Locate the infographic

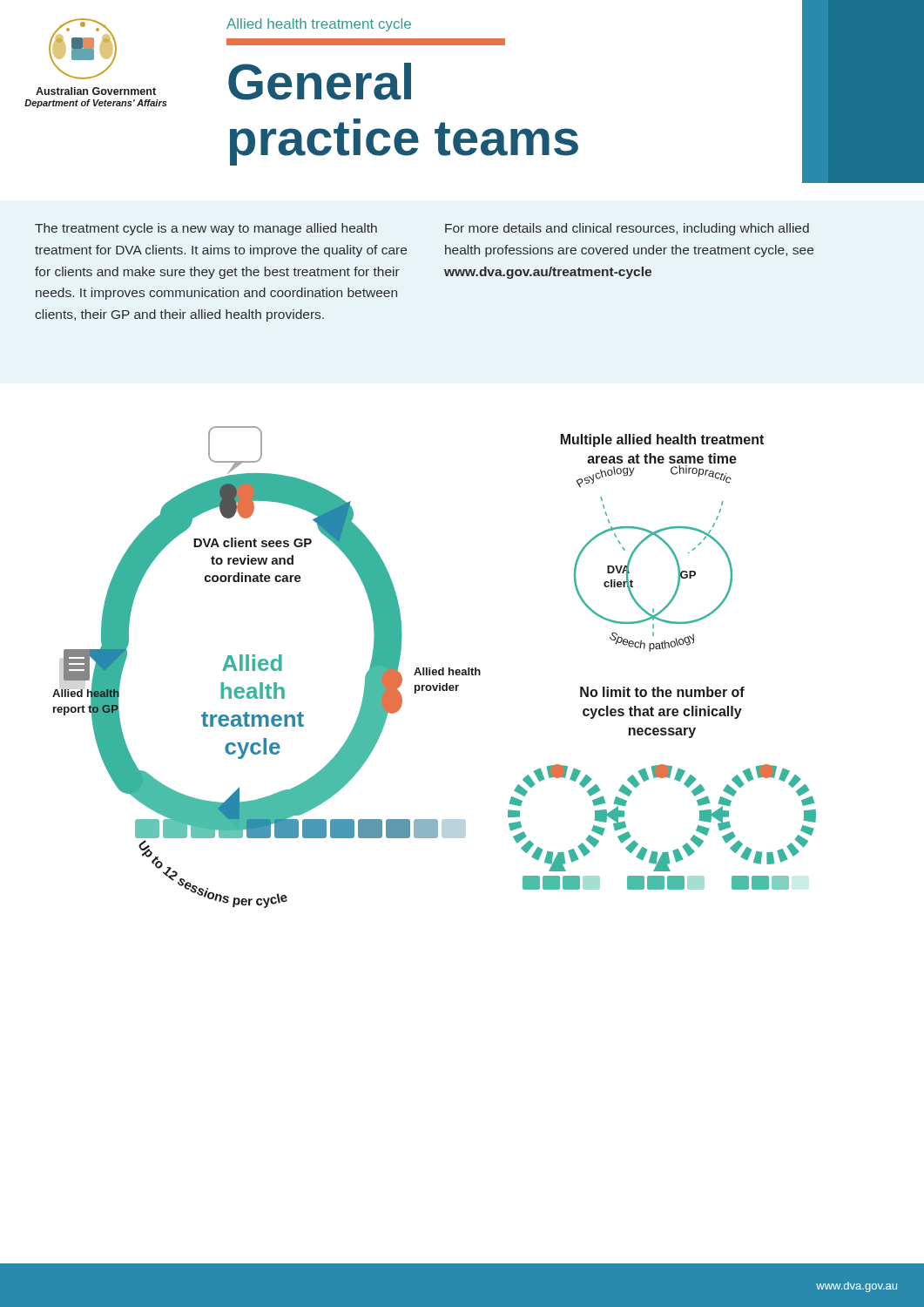click(462, 671)
